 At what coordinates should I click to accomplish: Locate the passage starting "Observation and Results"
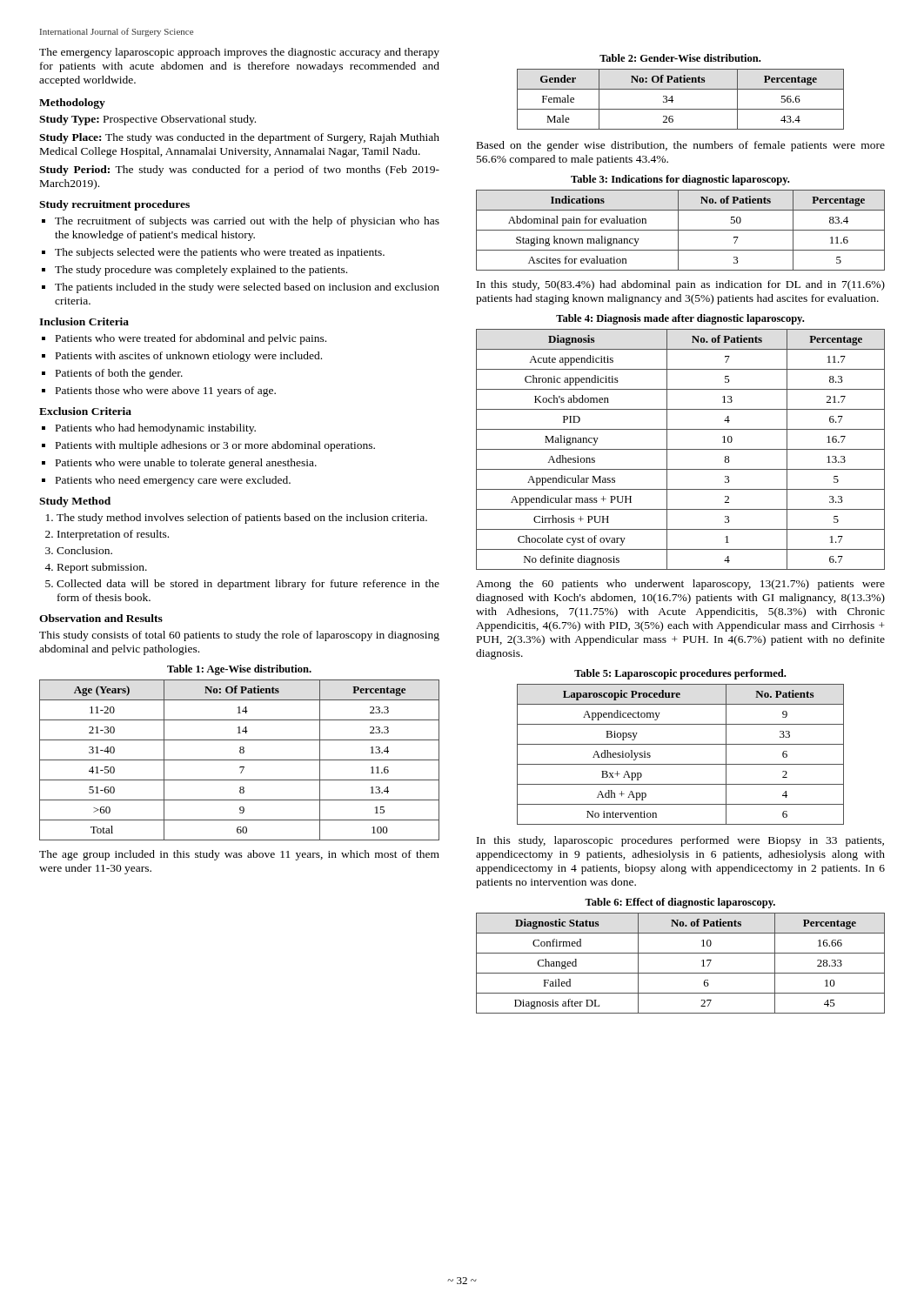point(101,618)
